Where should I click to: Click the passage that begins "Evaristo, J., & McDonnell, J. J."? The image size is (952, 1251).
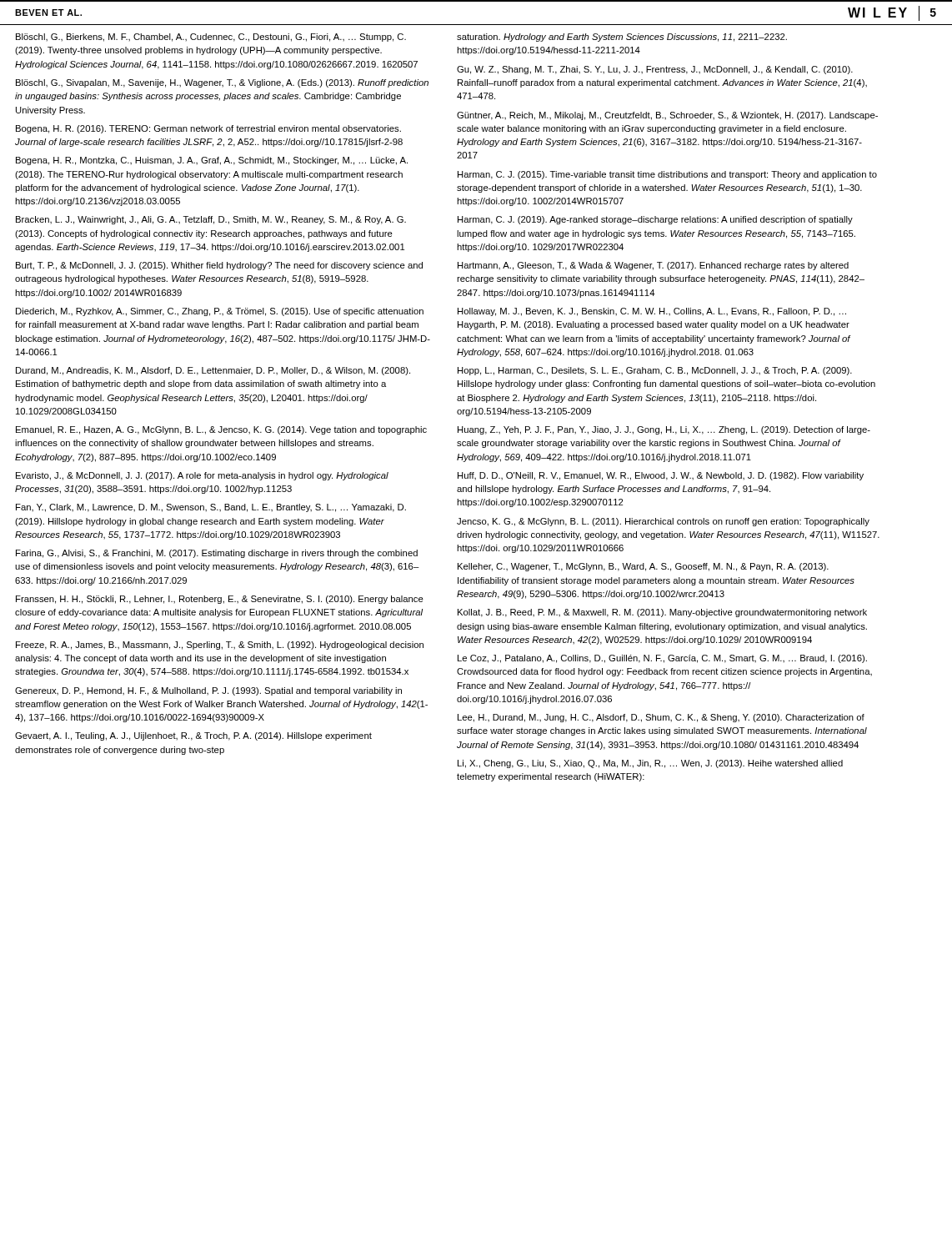point(202,482)
